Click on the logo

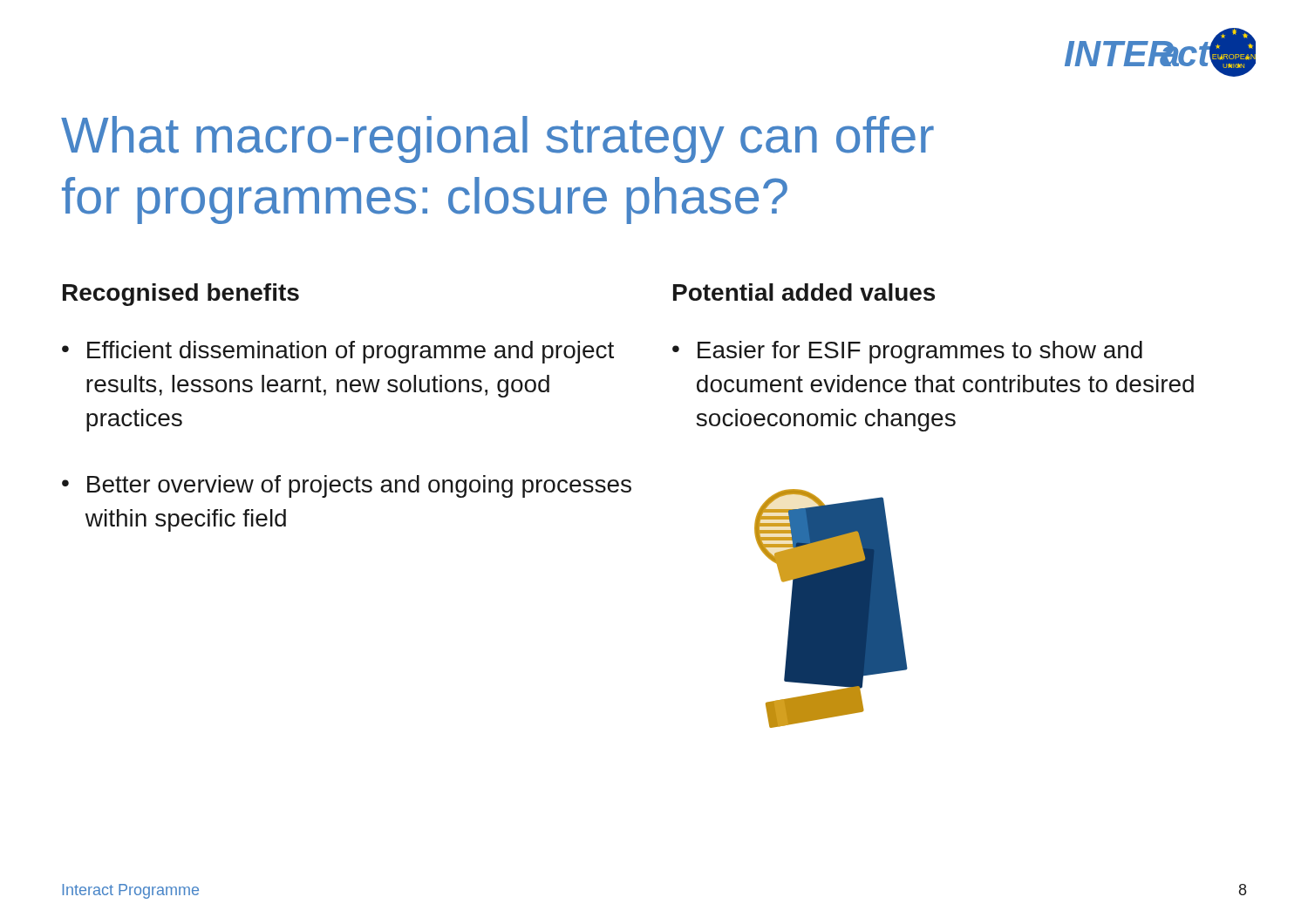[1160, 57]
